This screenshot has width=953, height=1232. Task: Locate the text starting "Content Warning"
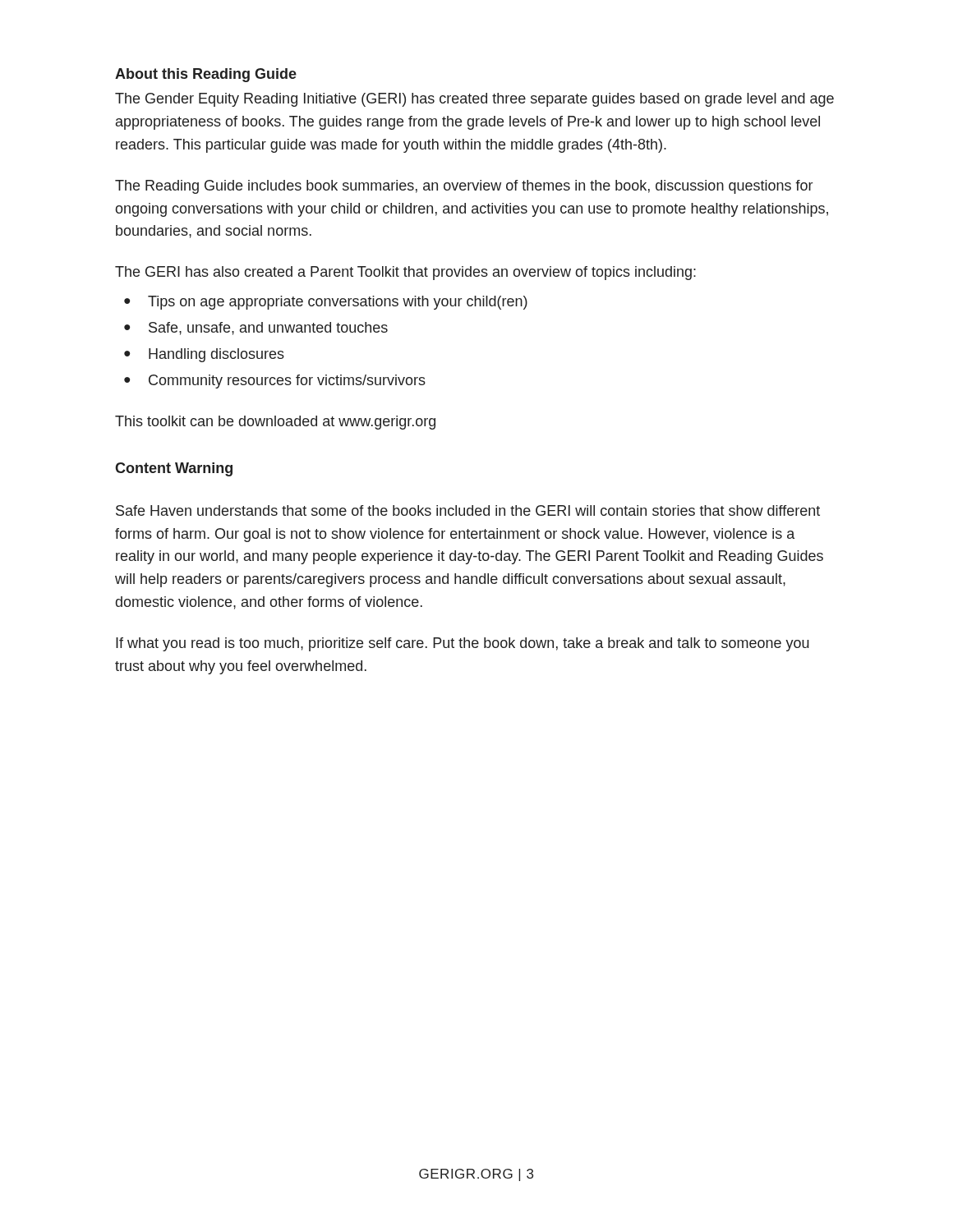point(174,468)
